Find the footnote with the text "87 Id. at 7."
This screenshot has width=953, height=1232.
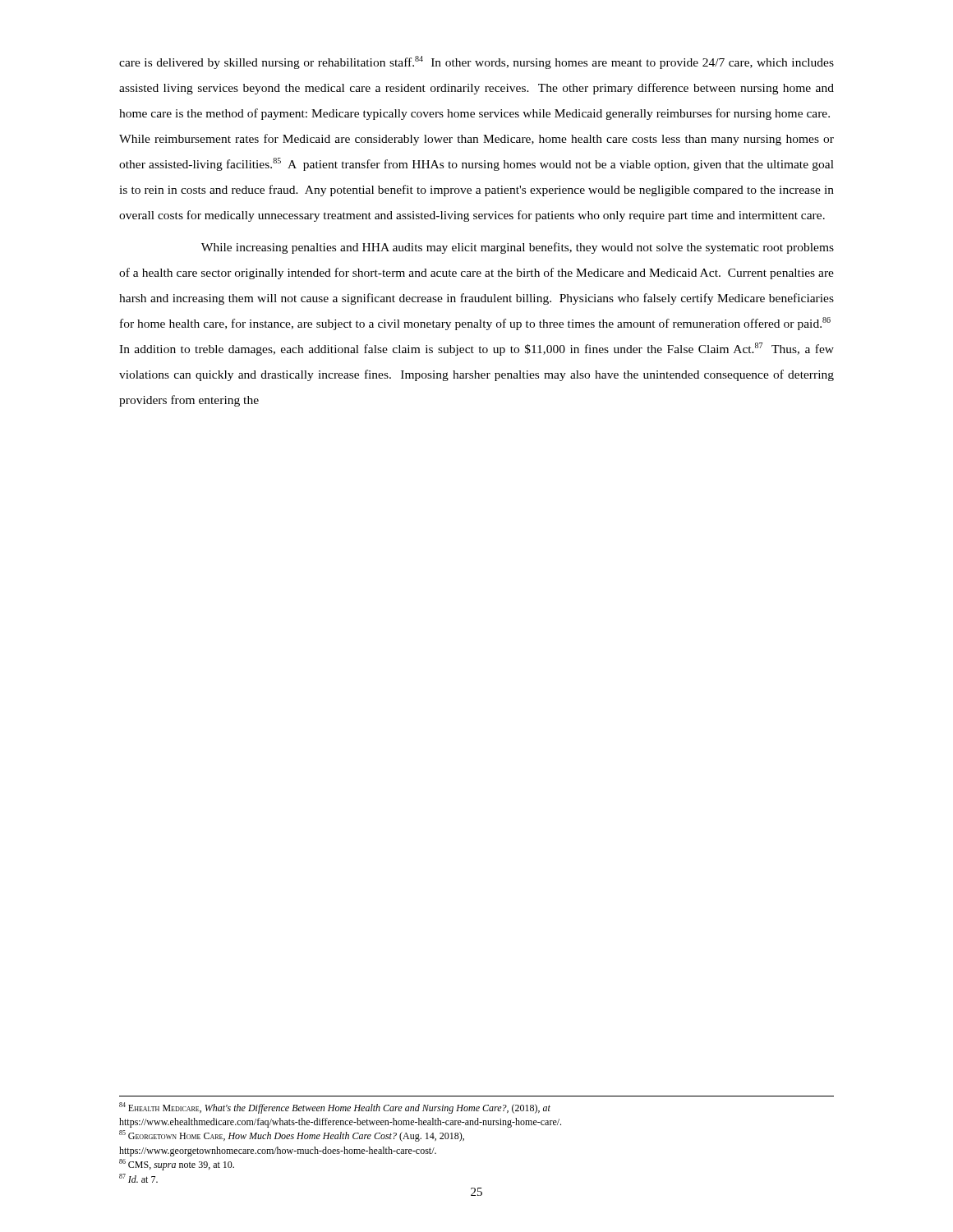[139, 1179]
